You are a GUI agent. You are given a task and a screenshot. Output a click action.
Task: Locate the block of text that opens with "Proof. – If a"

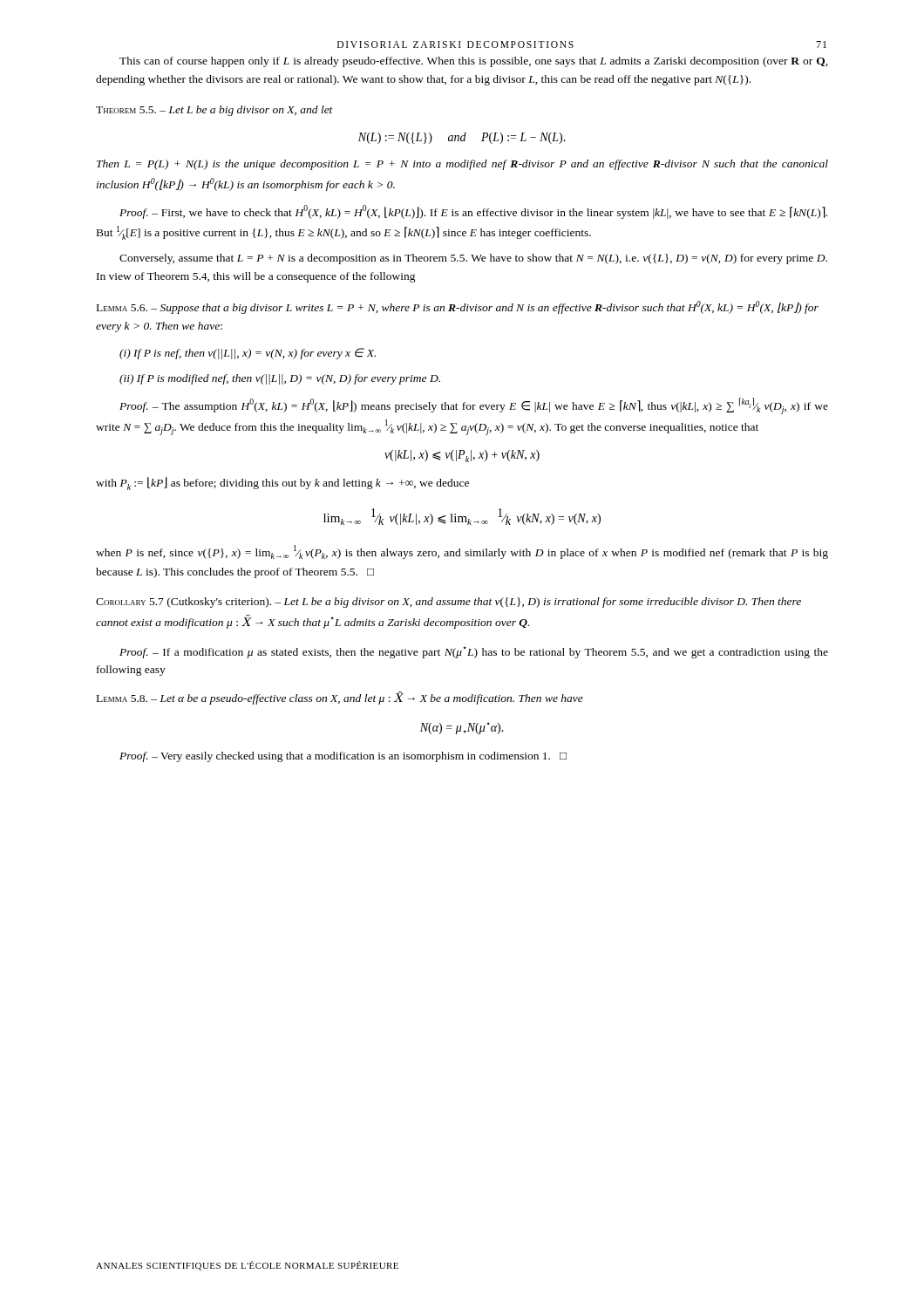462,660
